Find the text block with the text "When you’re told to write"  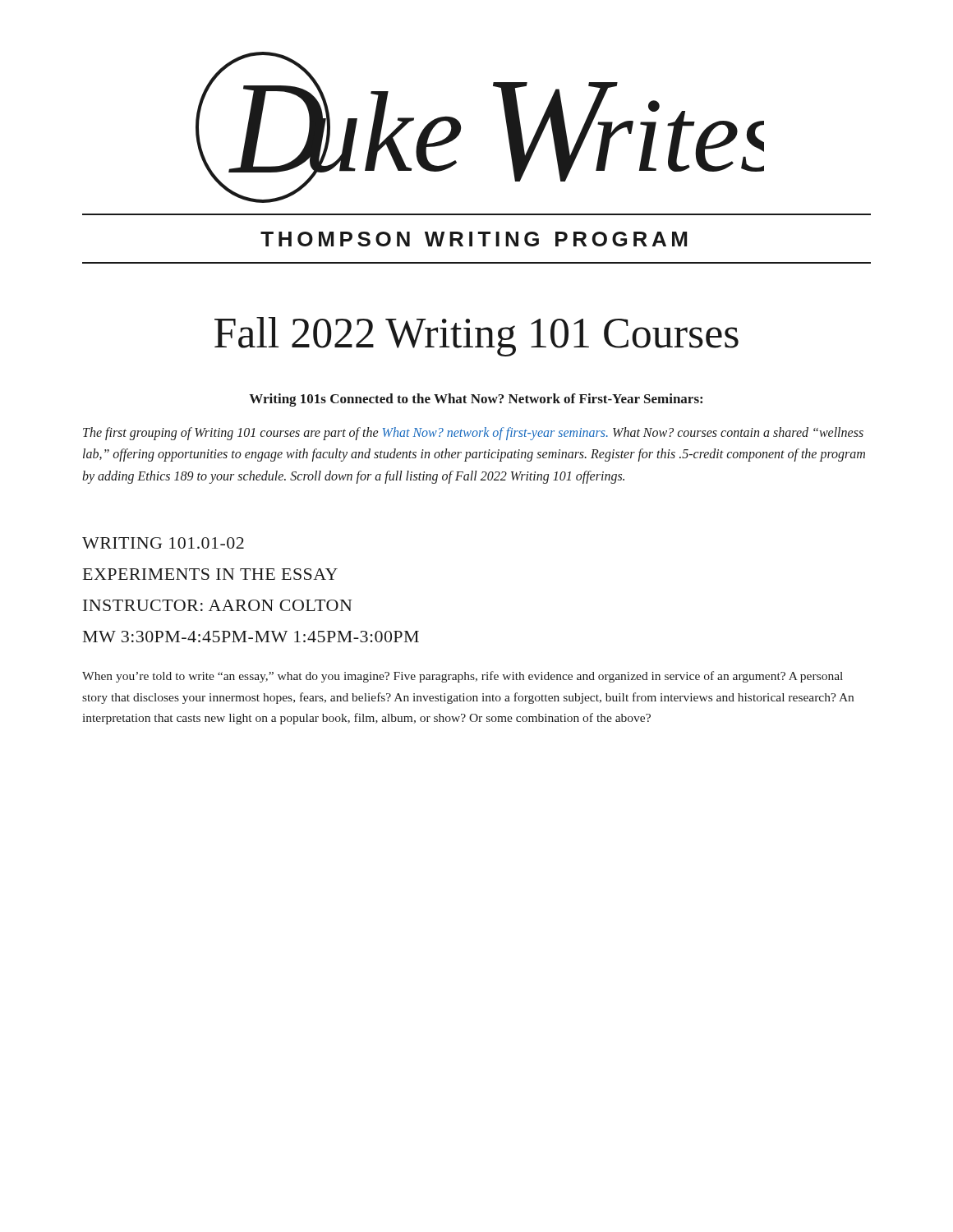tap(468, 697)
